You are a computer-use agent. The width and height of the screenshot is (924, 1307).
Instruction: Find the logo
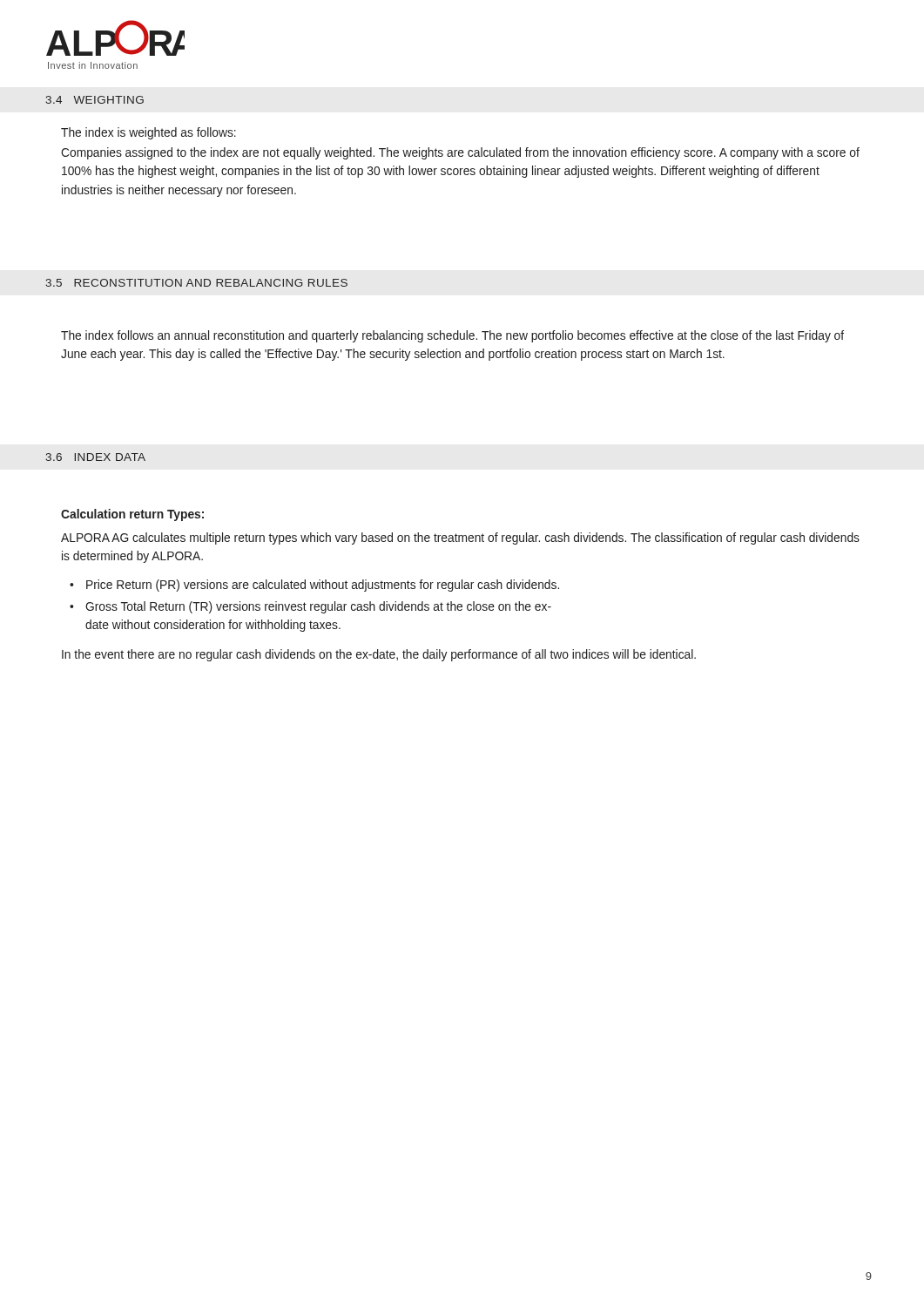[x=115, y=44]
